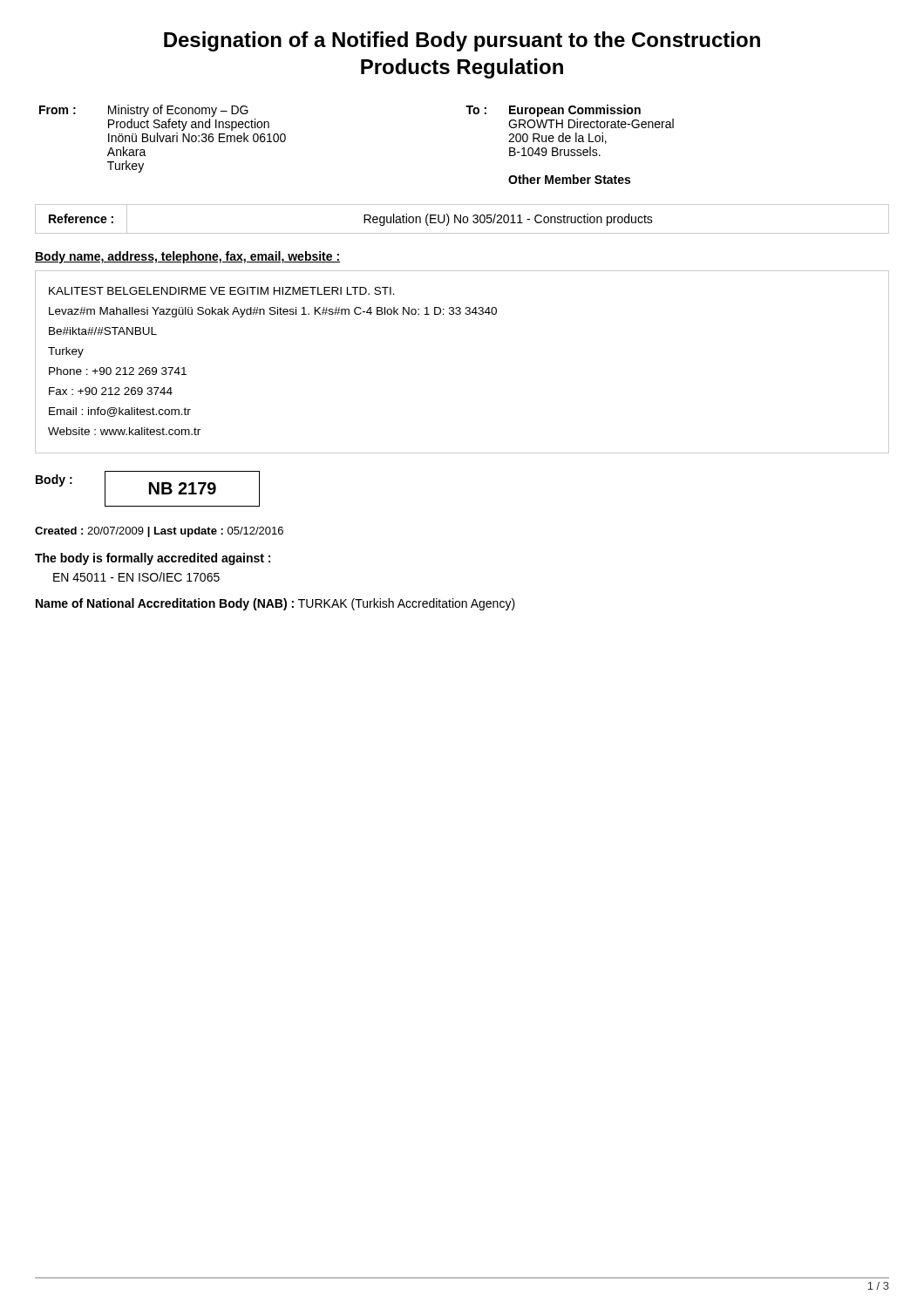Locate the text with the text "Body : NB 2179"
This screenshot has width=924, height=1308.
[147, 489]
